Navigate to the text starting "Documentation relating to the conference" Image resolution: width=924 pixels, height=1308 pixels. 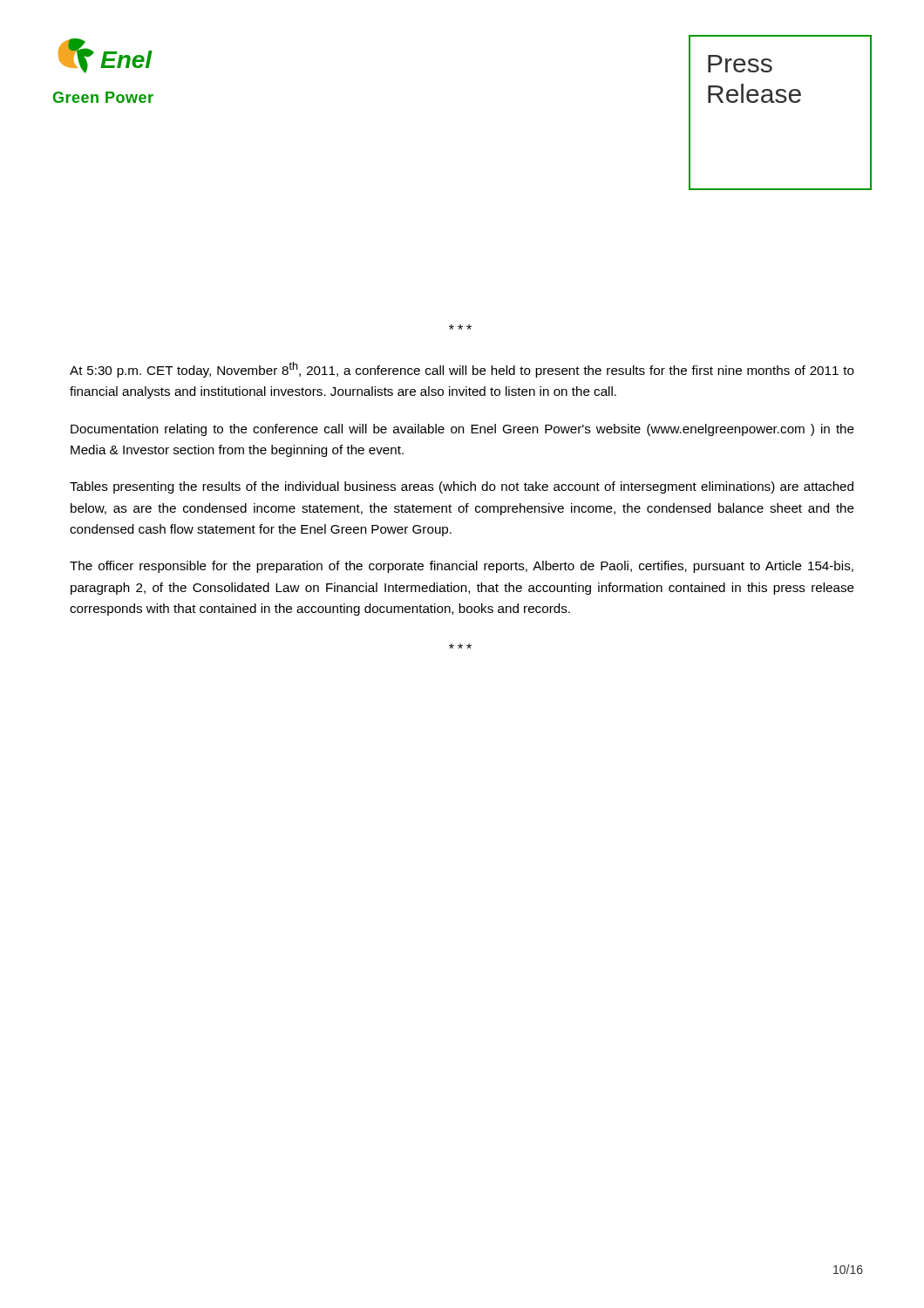click(462, 439)
